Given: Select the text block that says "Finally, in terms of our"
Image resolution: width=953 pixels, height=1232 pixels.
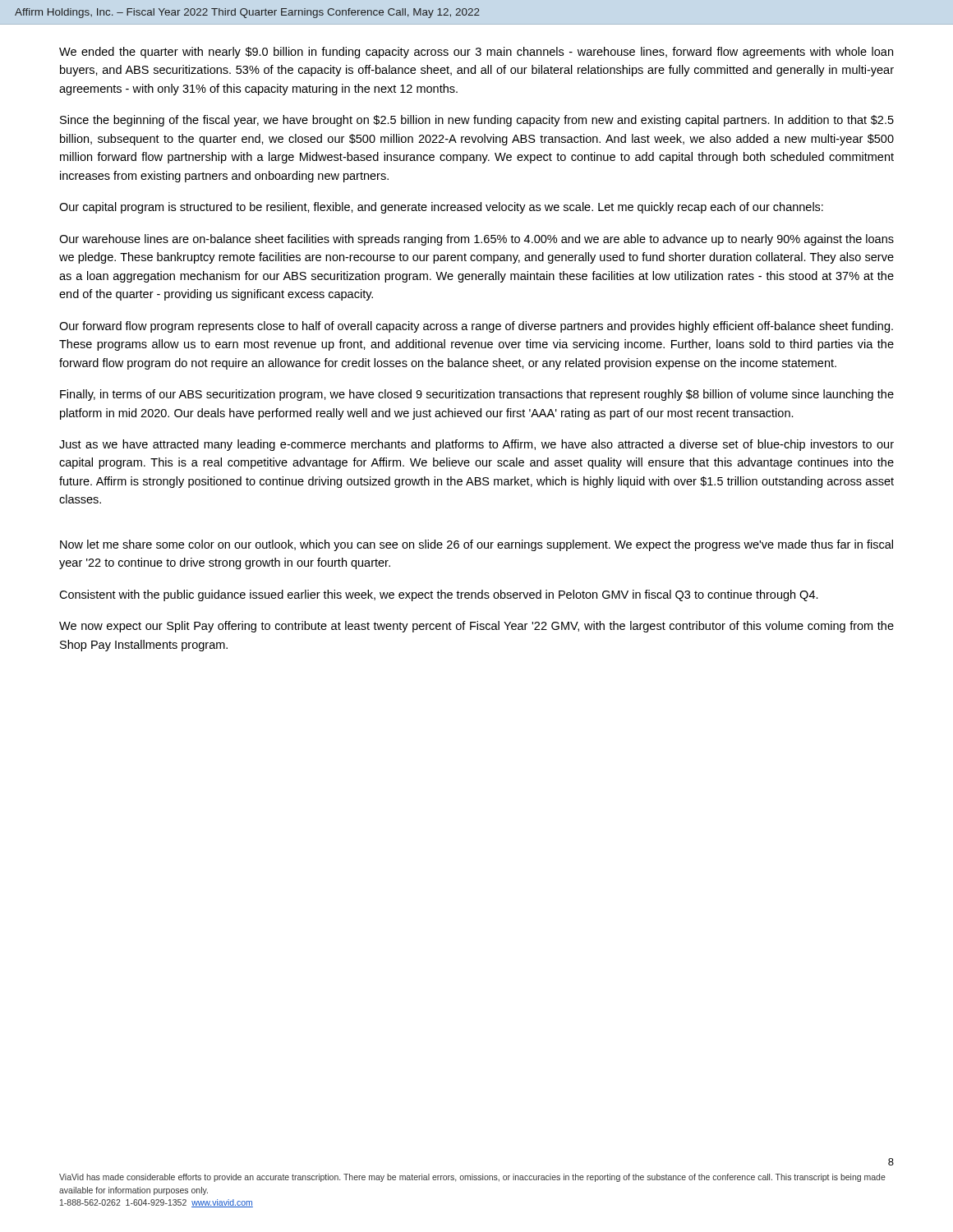Looking at the screenshot, I should [x=476, y=403].
